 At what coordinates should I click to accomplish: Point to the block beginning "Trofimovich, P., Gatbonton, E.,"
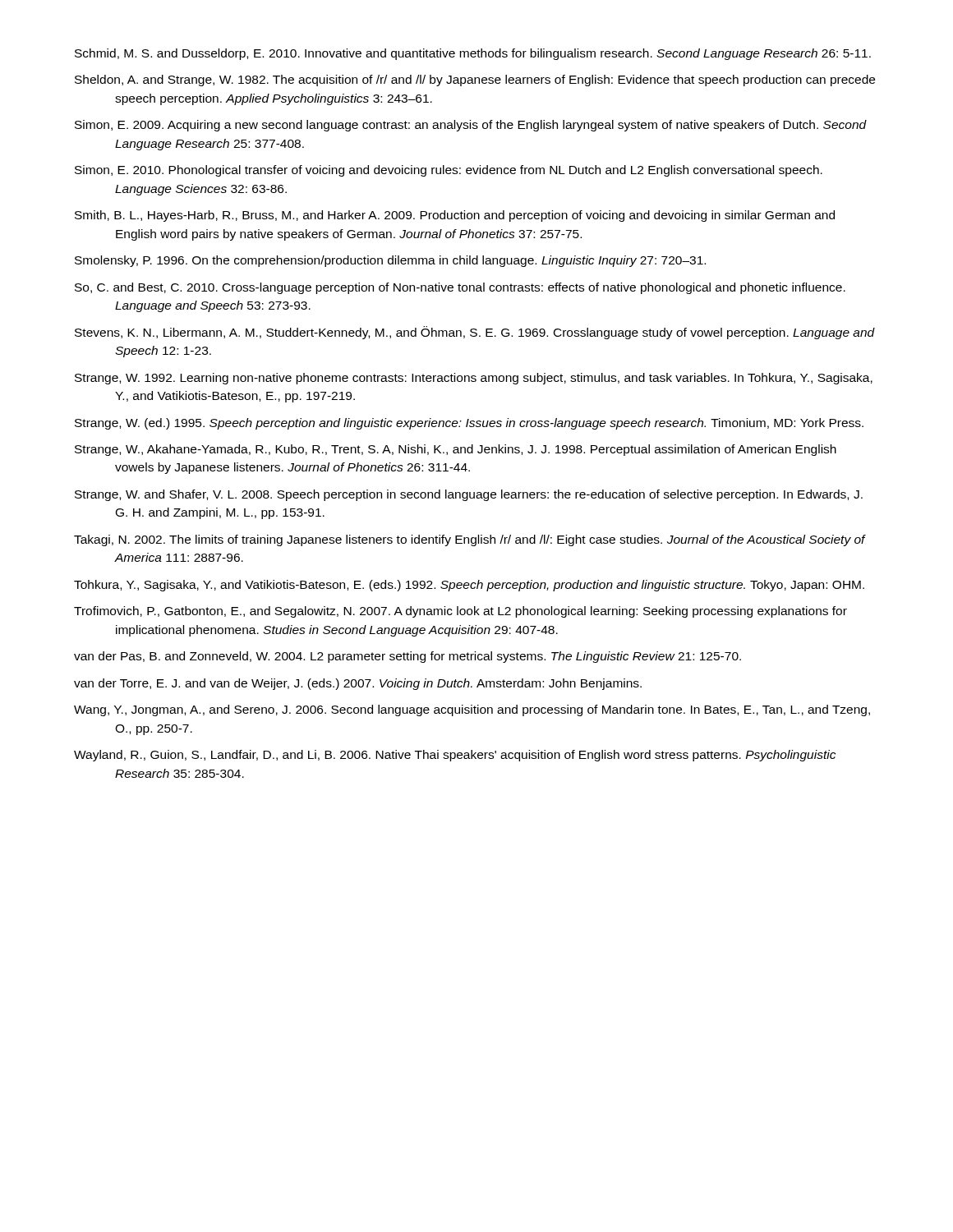[476, 621]
